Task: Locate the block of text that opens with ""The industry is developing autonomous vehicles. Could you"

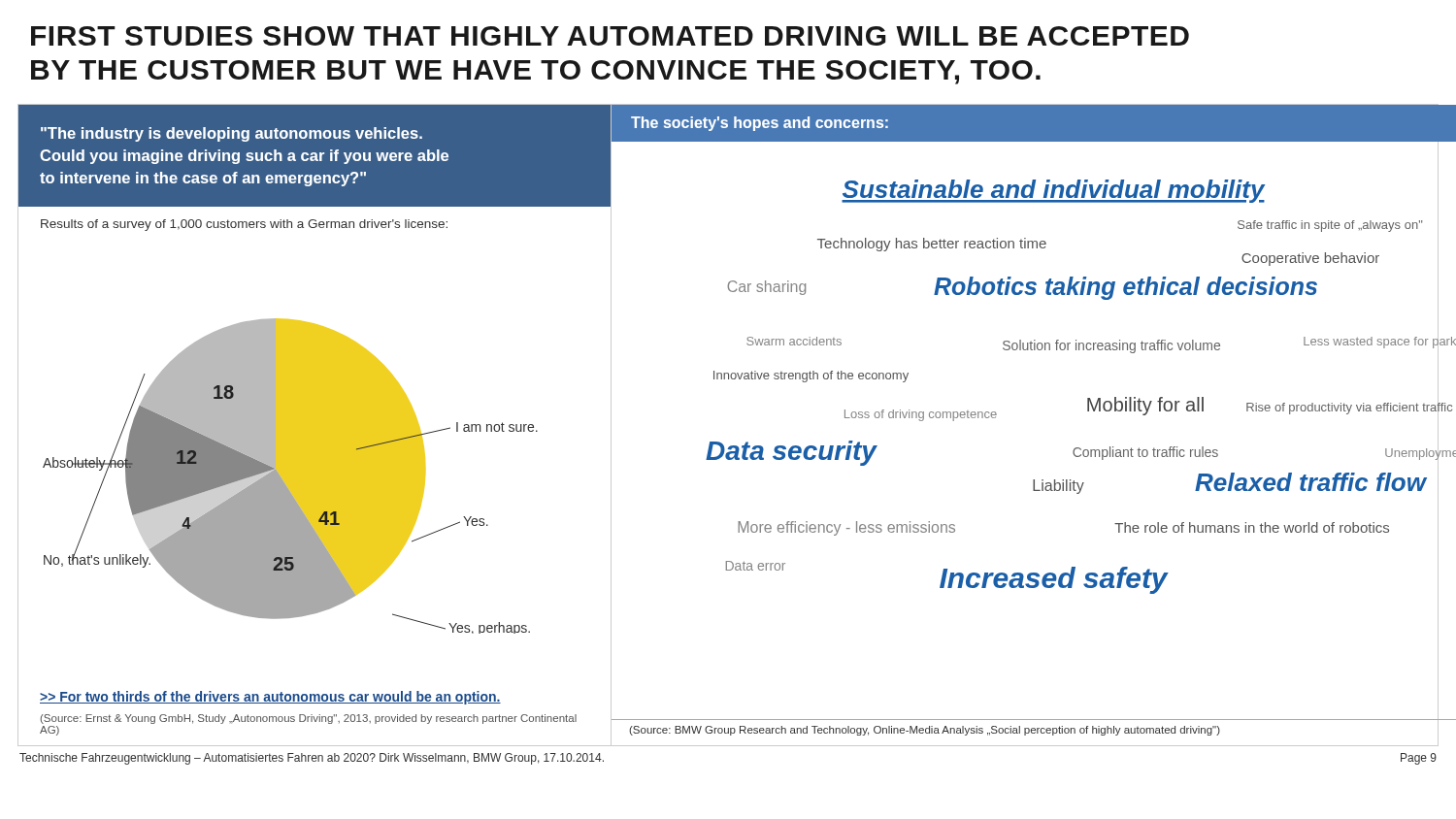Action: coord(244,155)
